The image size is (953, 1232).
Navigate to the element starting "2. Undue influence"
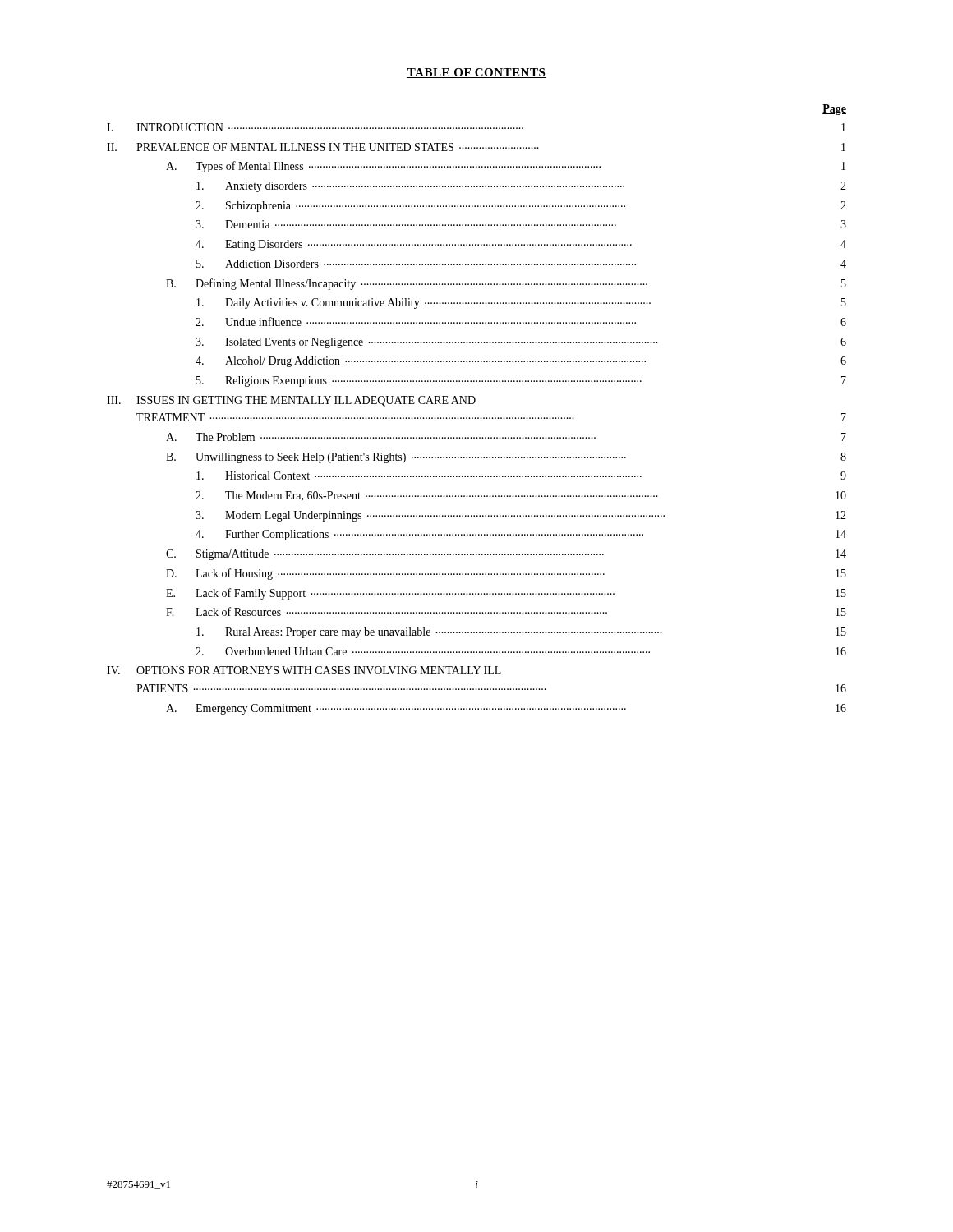tap(506, 323)
